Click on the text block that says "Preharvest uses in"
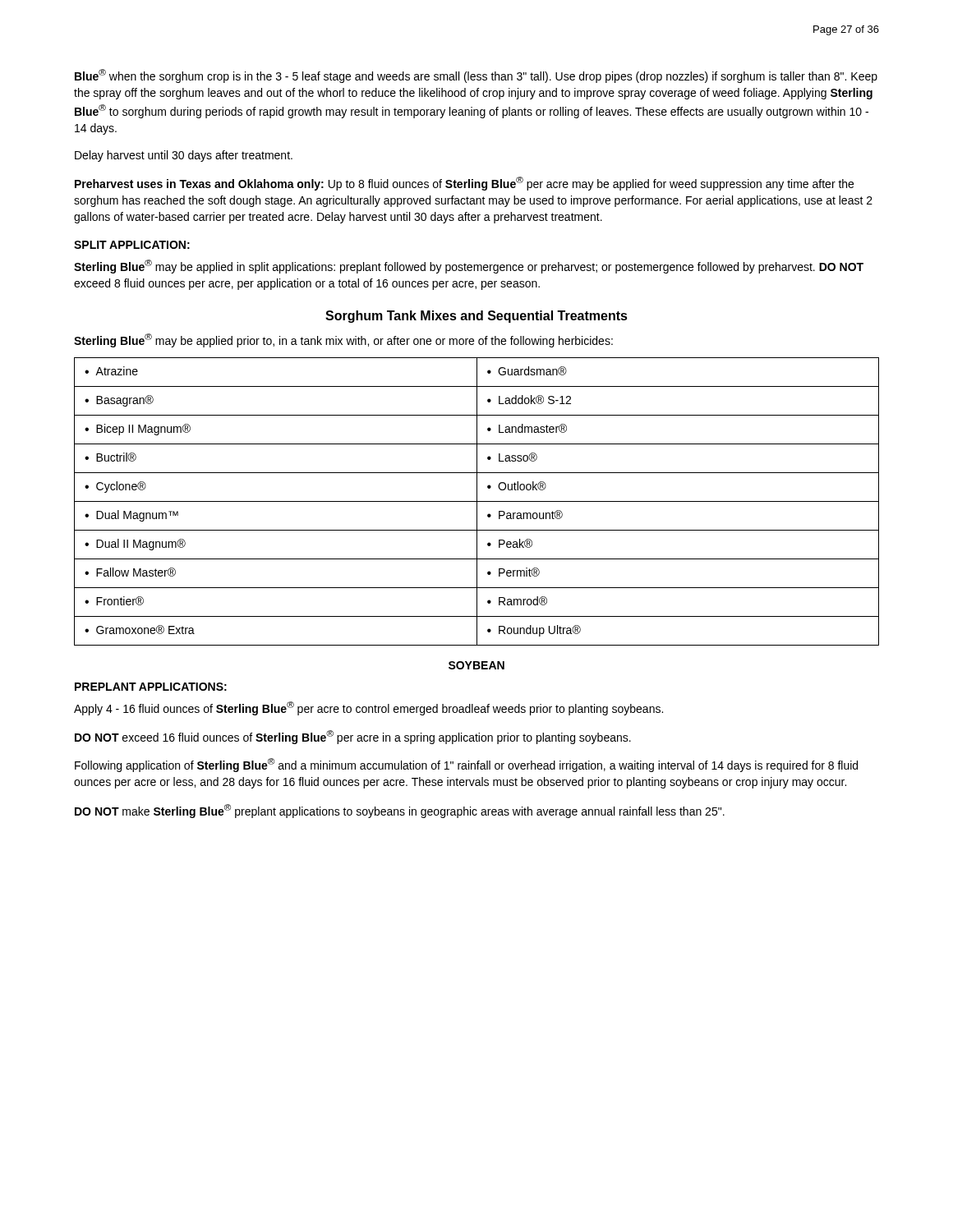 pos(473,199)
